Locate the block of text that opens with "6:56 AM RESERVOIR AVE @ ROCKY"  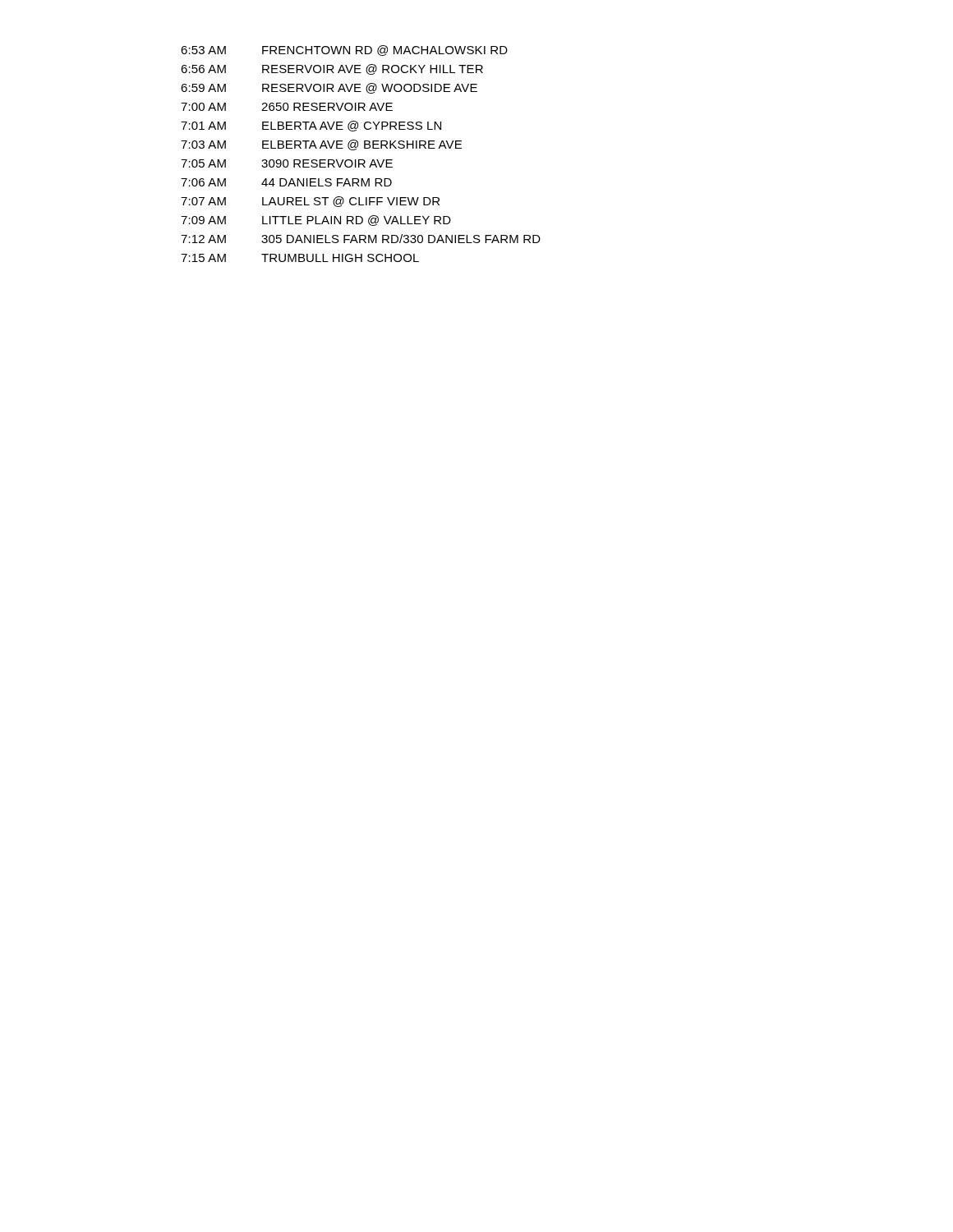[332, 69]
